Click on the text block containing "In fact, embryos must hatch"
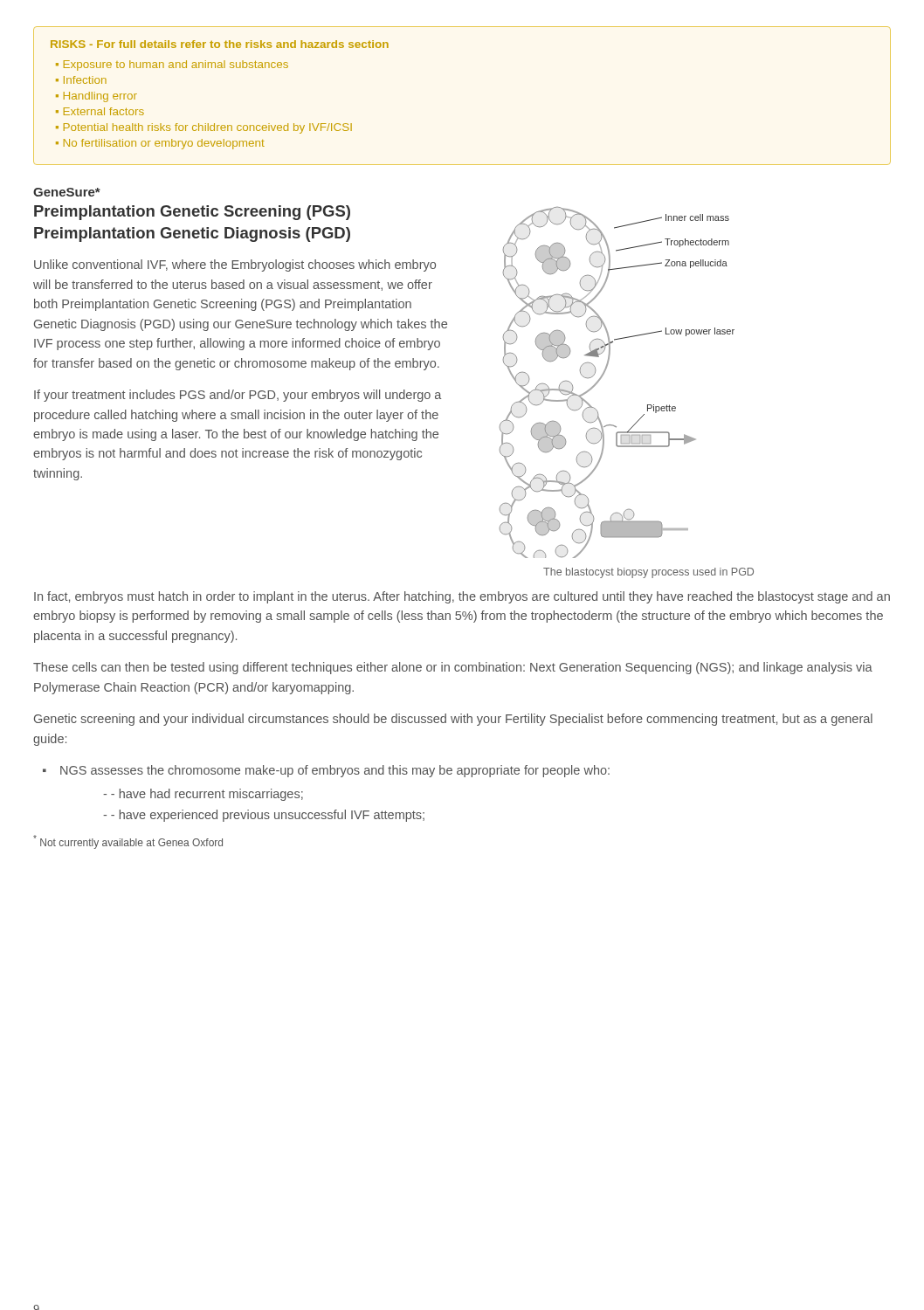This screenshot has width=924, height=1310. [x=462, y=616]
